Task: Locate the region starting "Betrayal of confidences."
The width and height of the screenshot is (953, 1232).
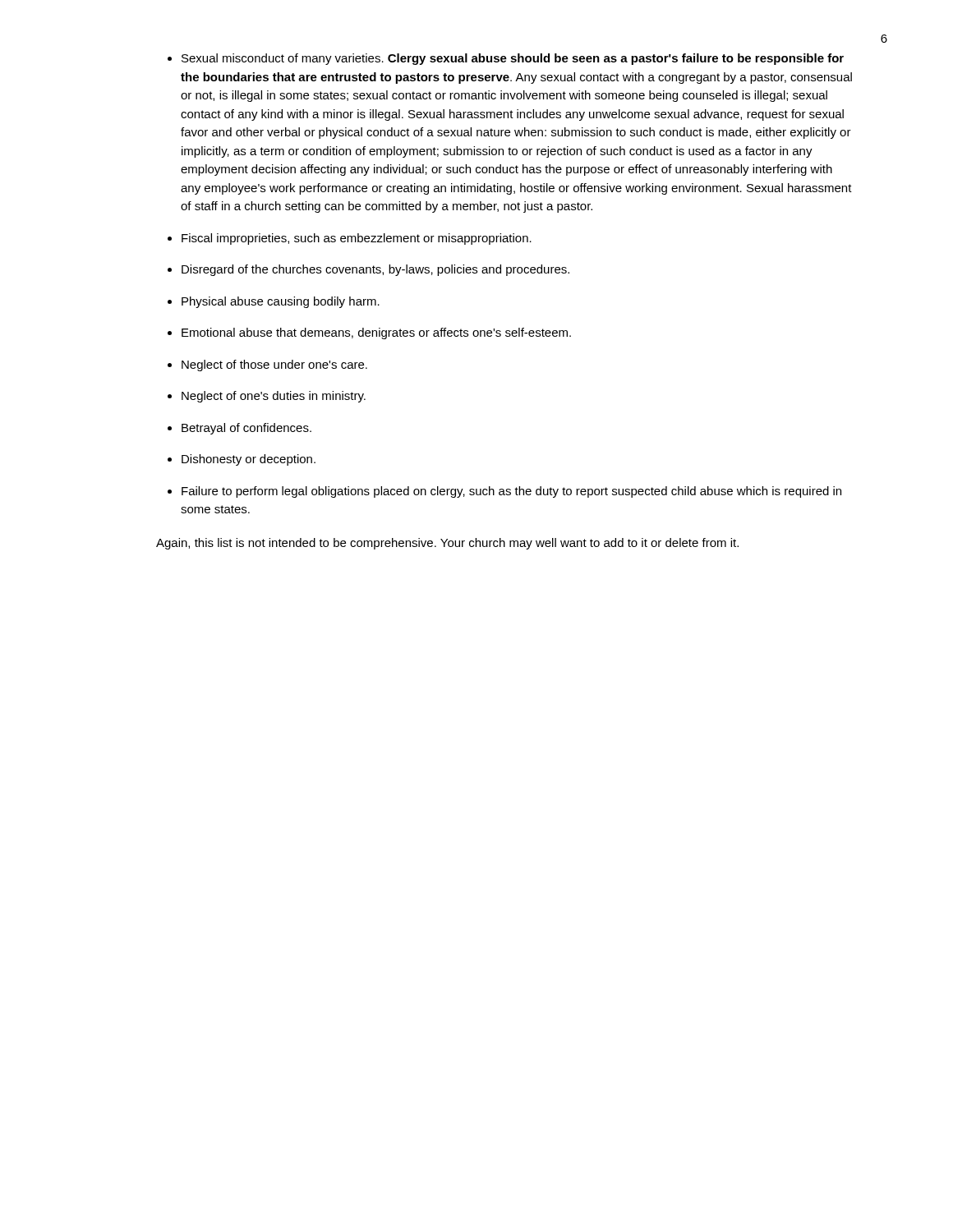Action: click(247, 427)
